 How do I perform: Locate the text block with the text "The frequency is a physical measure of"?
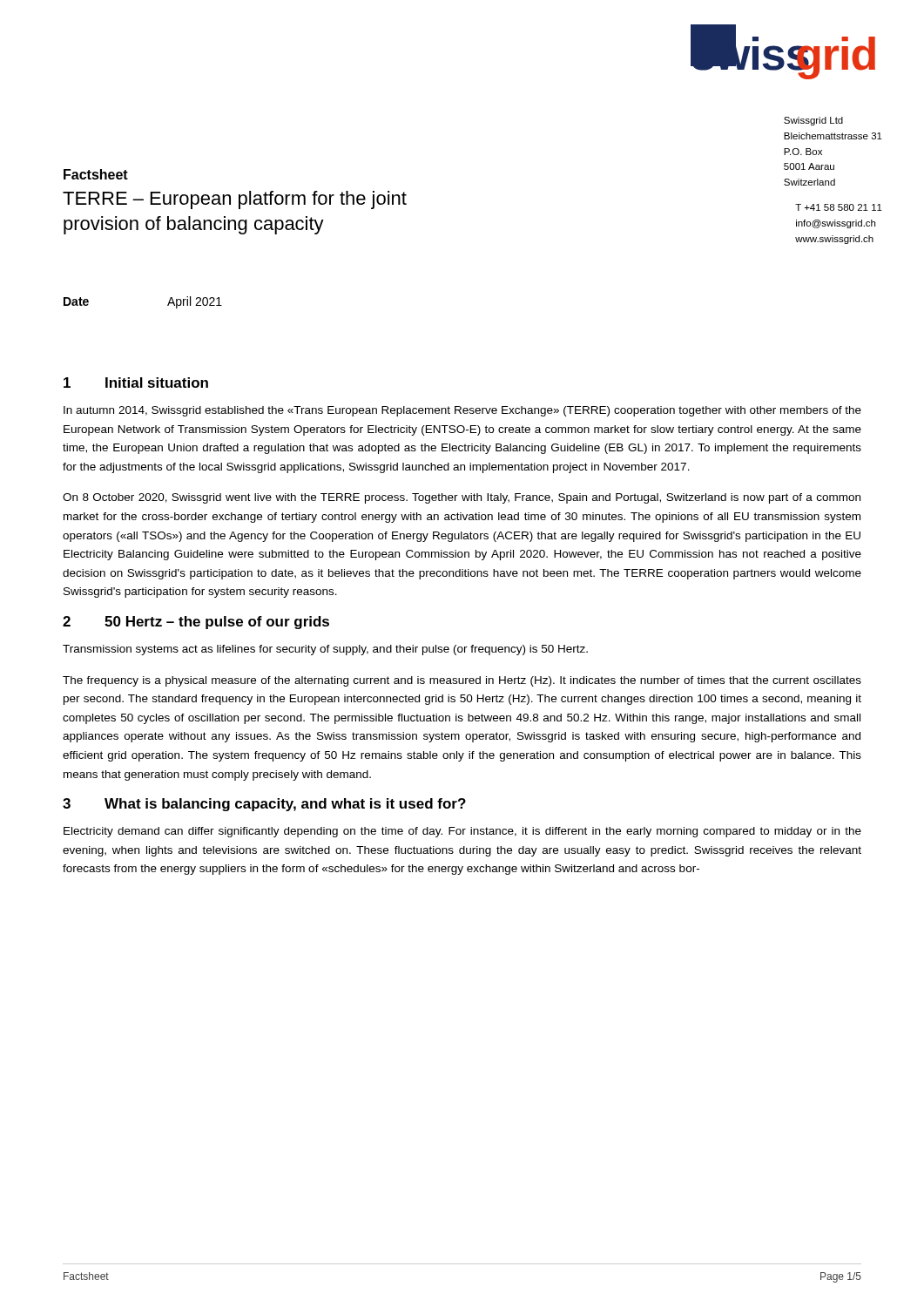click(x=462, y=727)
